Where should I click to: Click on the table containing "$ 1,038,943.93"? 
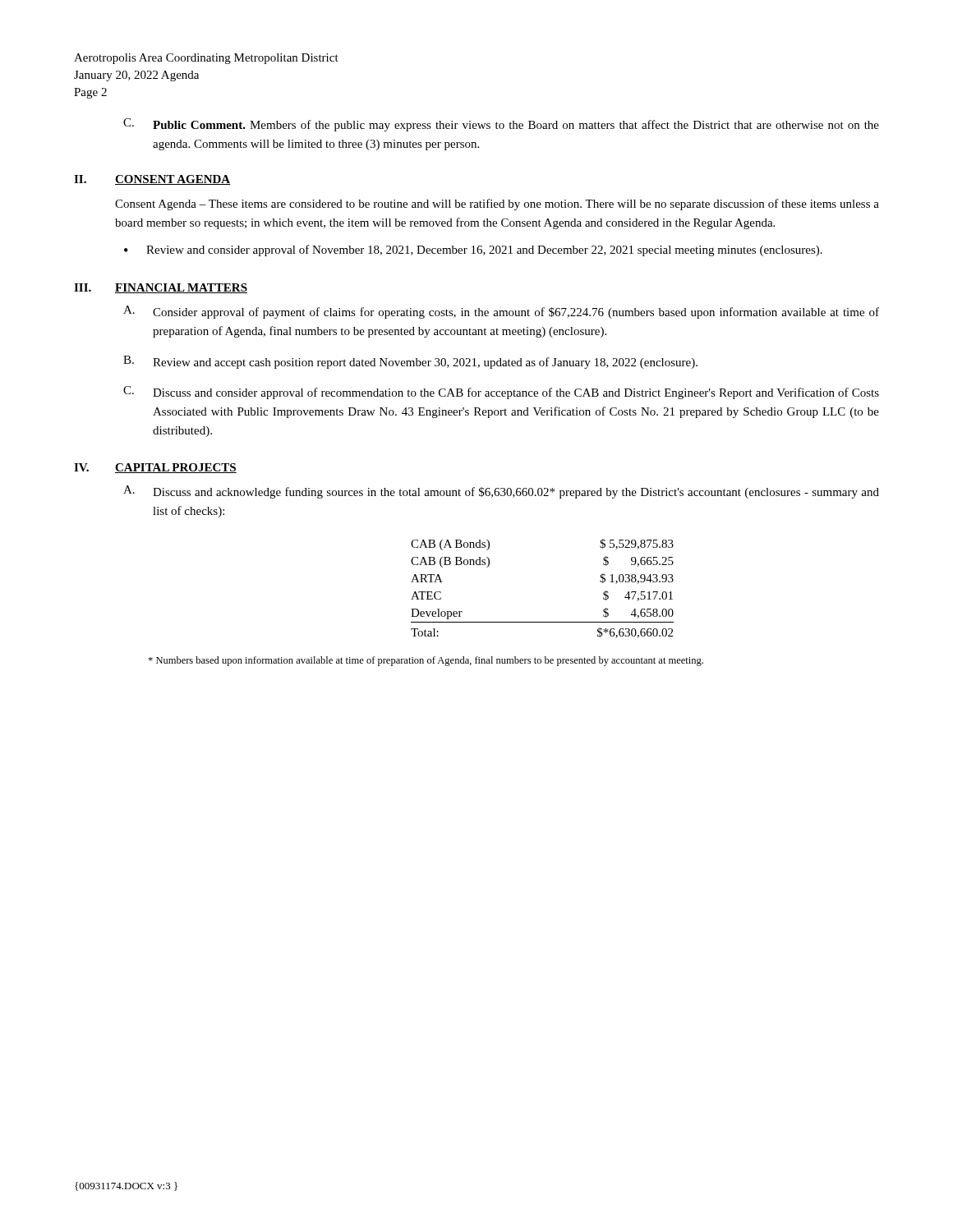coord(542,589)
